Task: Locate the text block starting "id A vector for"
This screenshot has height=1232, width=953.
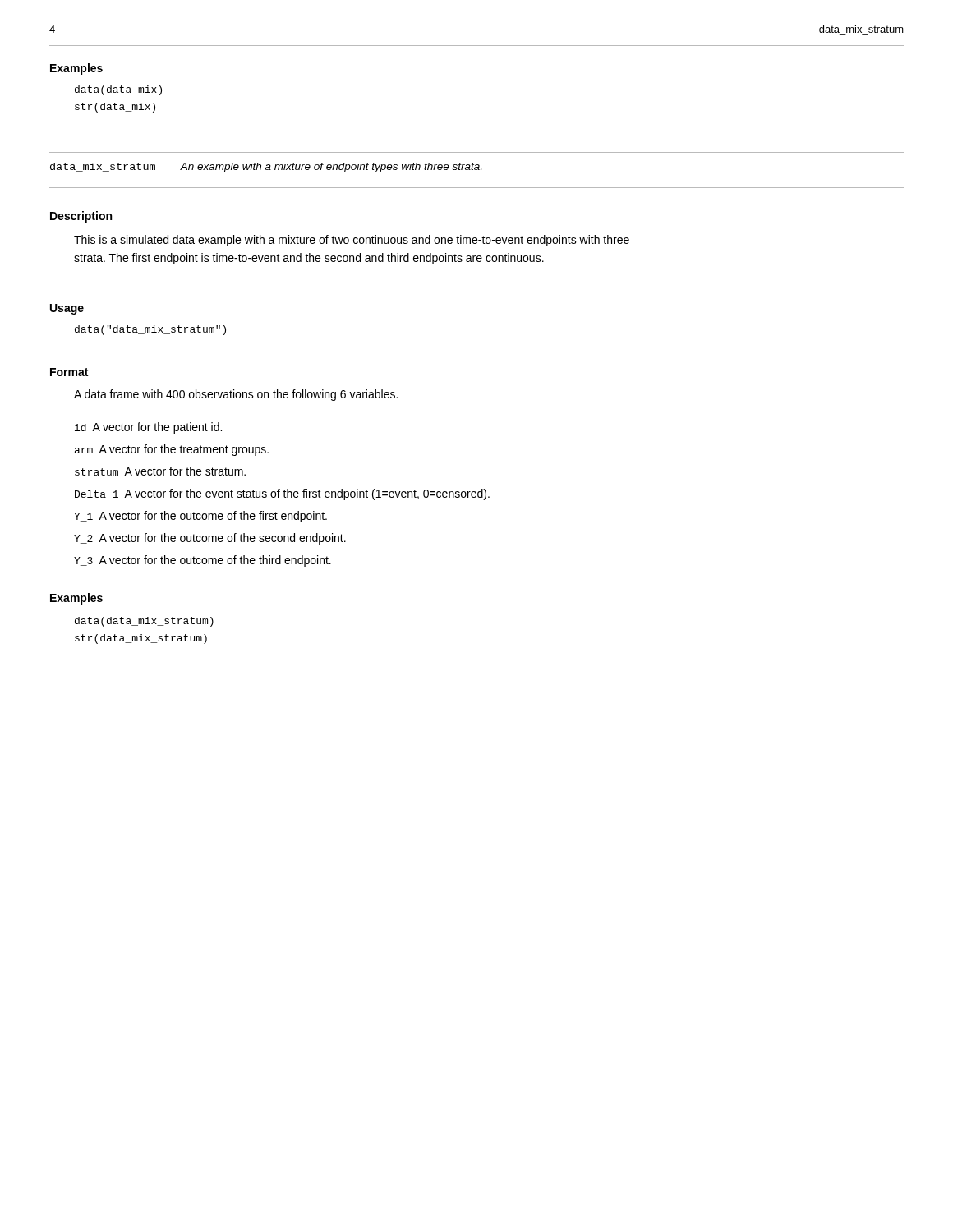Action: pos(148,428)
